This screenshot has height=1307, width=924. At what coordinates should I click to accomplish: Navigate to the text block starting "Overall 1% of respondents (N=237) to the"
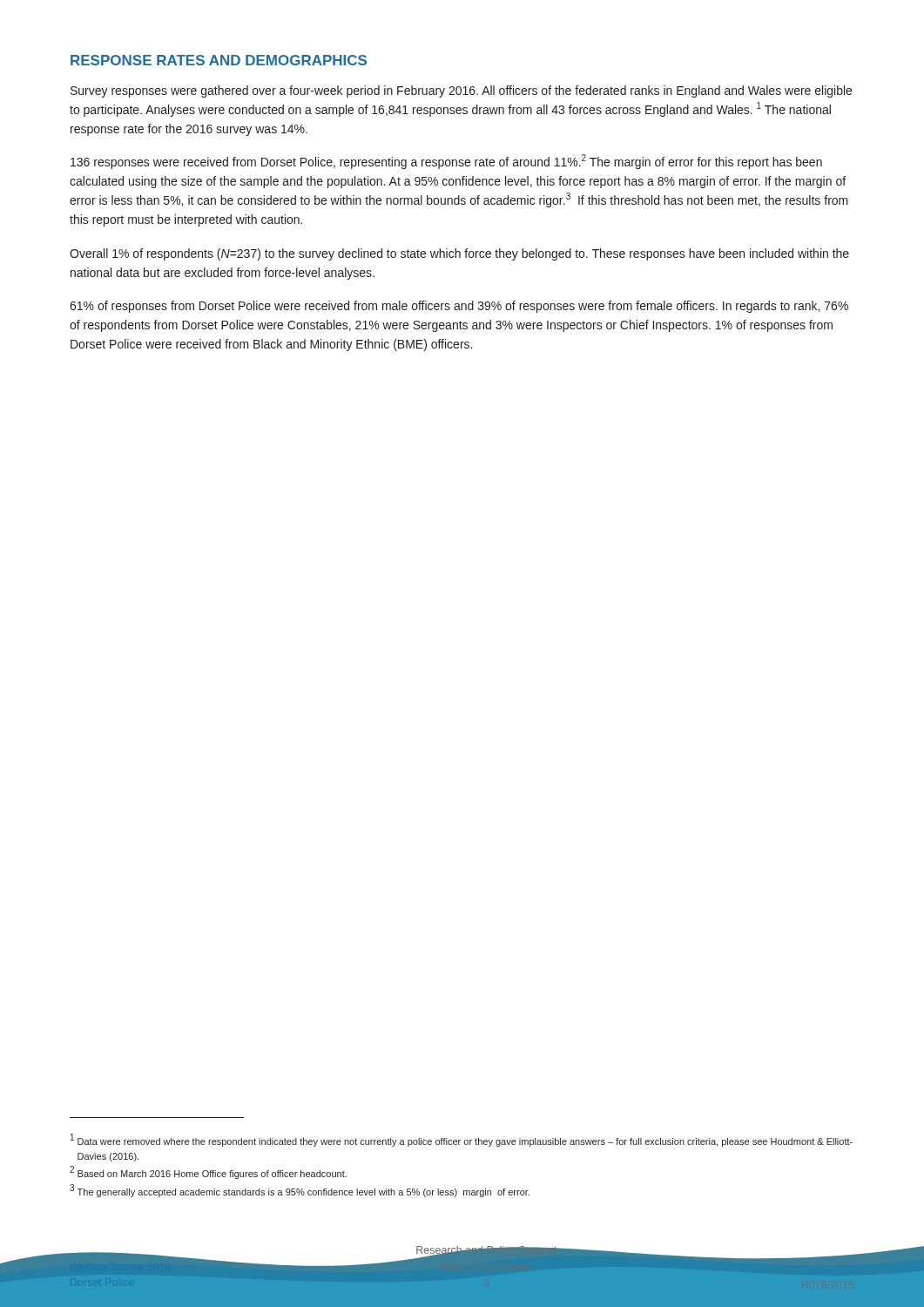(x=459, y=263)
